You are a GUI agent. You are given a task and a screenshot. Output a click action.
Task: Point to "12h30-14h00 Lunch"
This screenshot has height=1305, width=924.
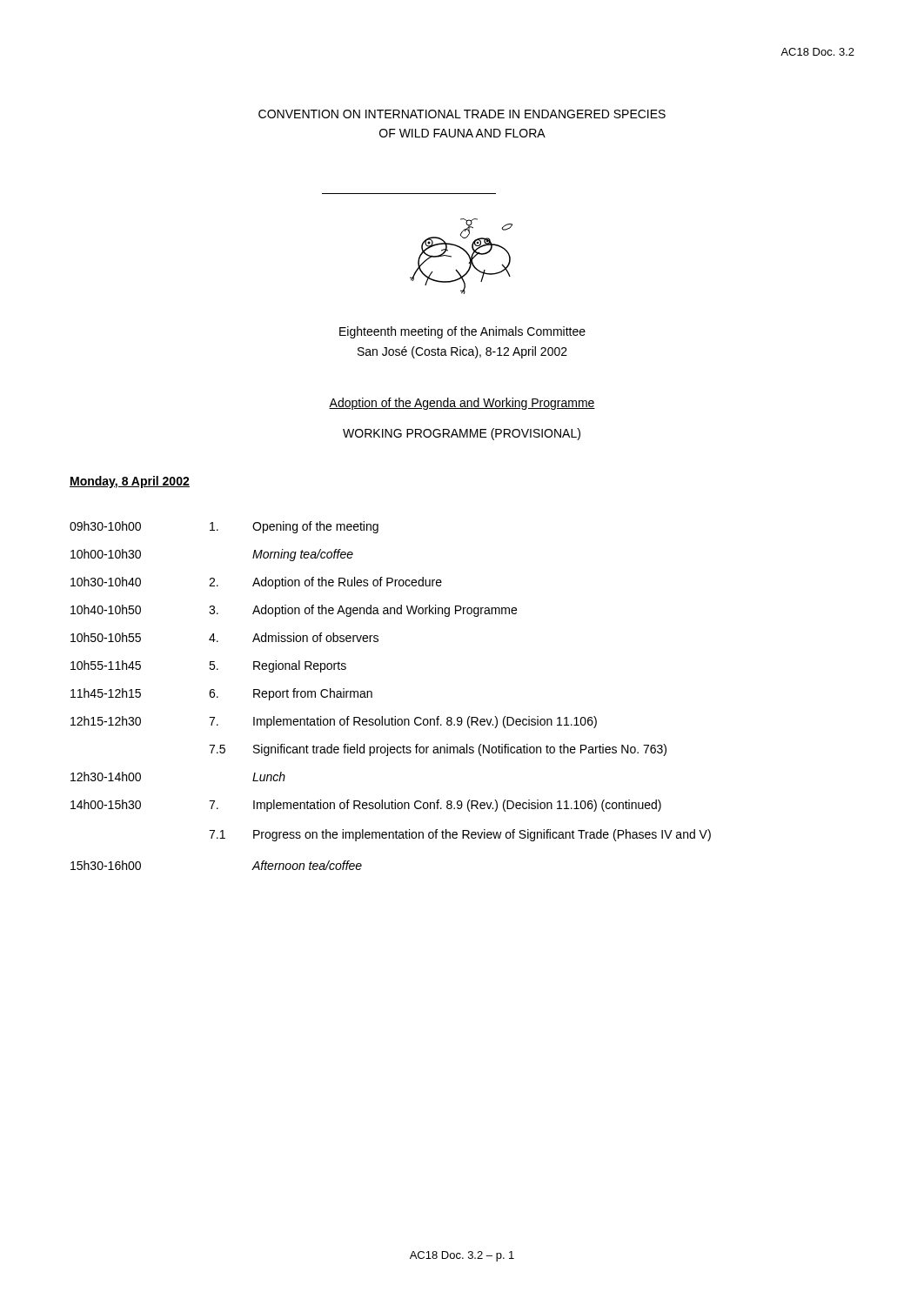[102, 776]
